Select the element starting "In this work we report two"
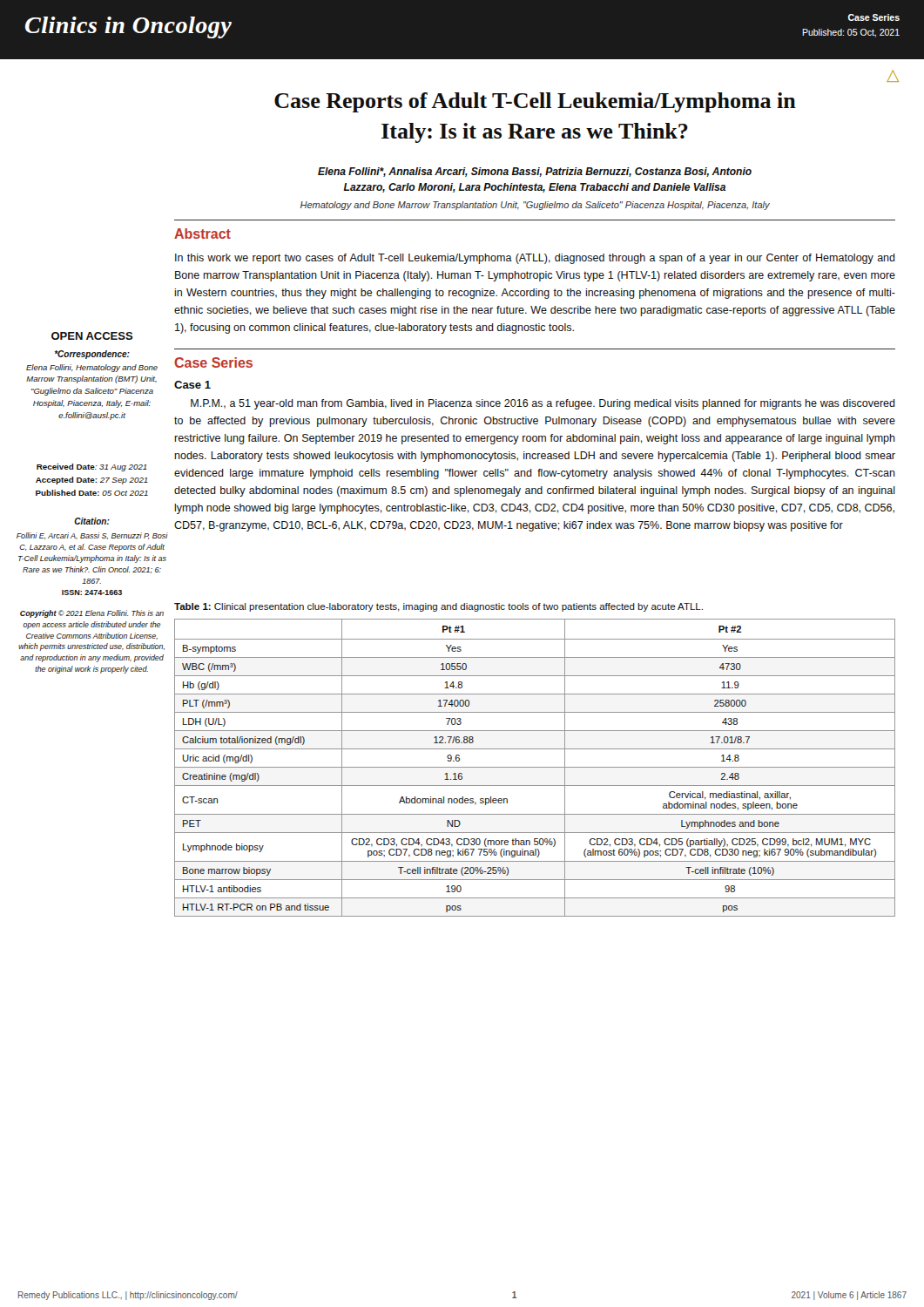 click(535, 293)
